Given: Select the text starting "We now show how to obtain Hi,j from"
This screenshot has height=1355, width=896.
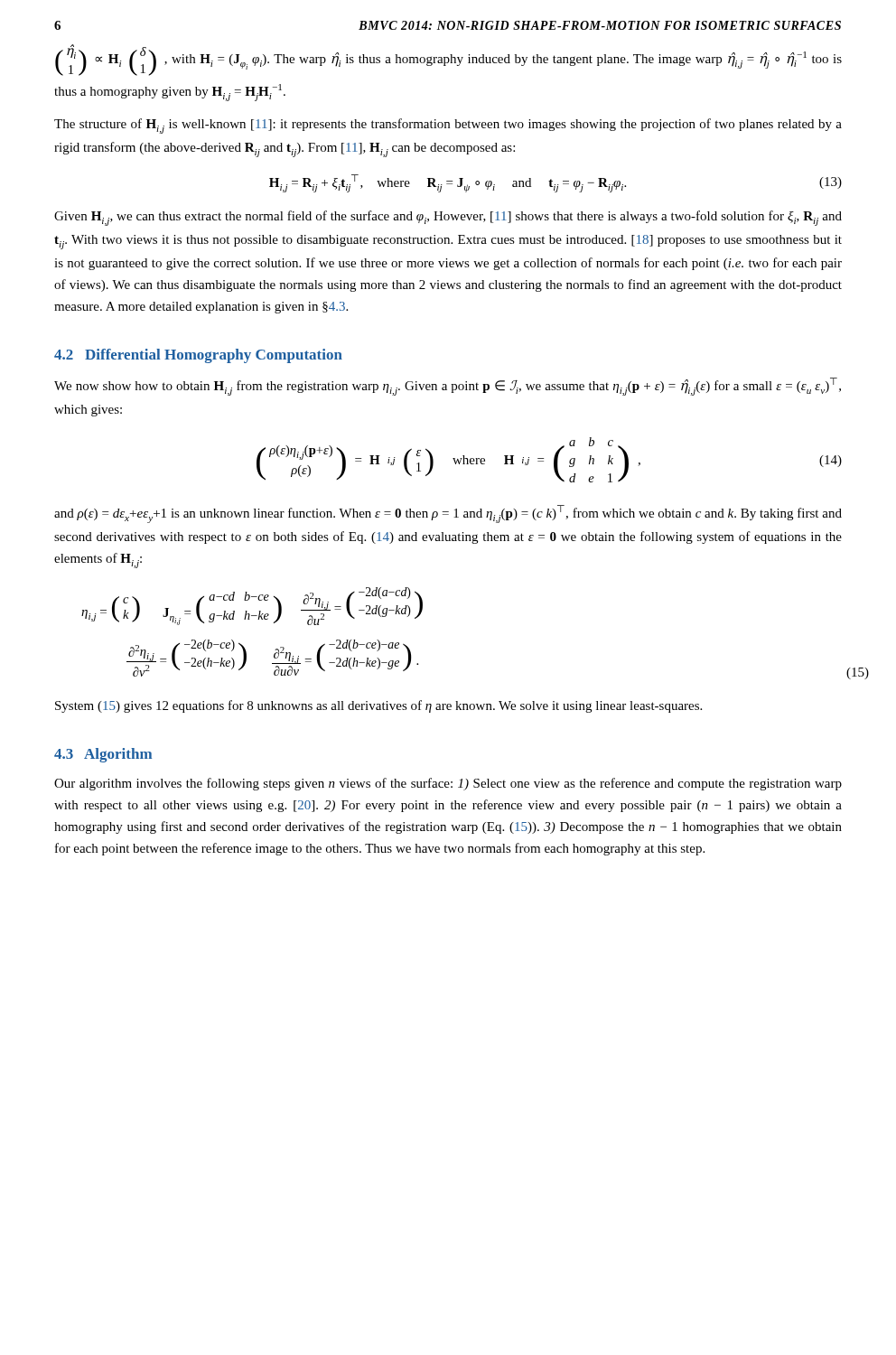Looking at the screenshot, I should coord(448,396).
